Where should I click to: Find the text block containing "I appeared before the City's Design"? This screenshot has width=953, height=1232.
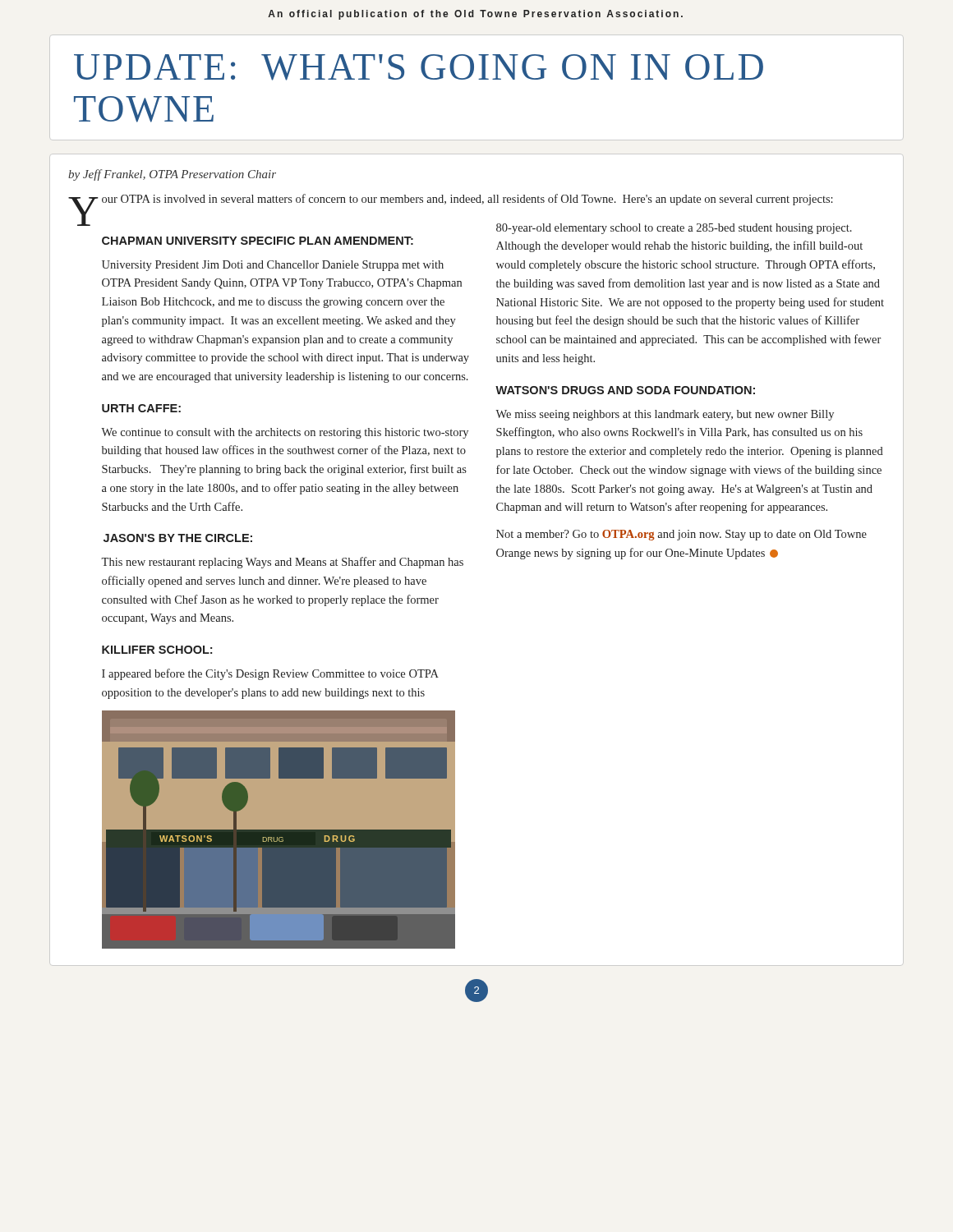pyautogui.click(x=270, y=683)
